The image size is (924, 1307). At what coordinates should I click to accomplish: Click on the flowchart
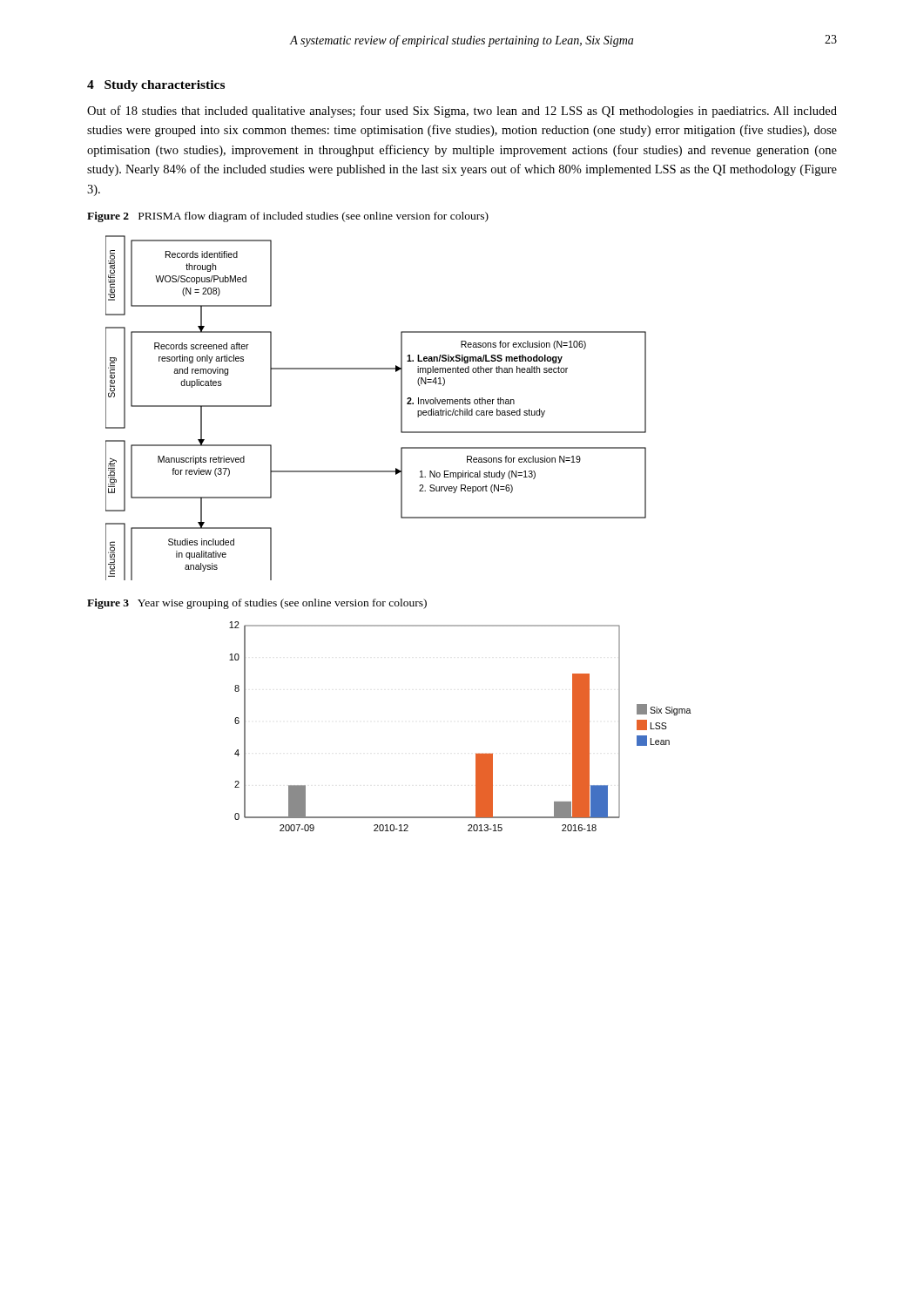(462, 406)
